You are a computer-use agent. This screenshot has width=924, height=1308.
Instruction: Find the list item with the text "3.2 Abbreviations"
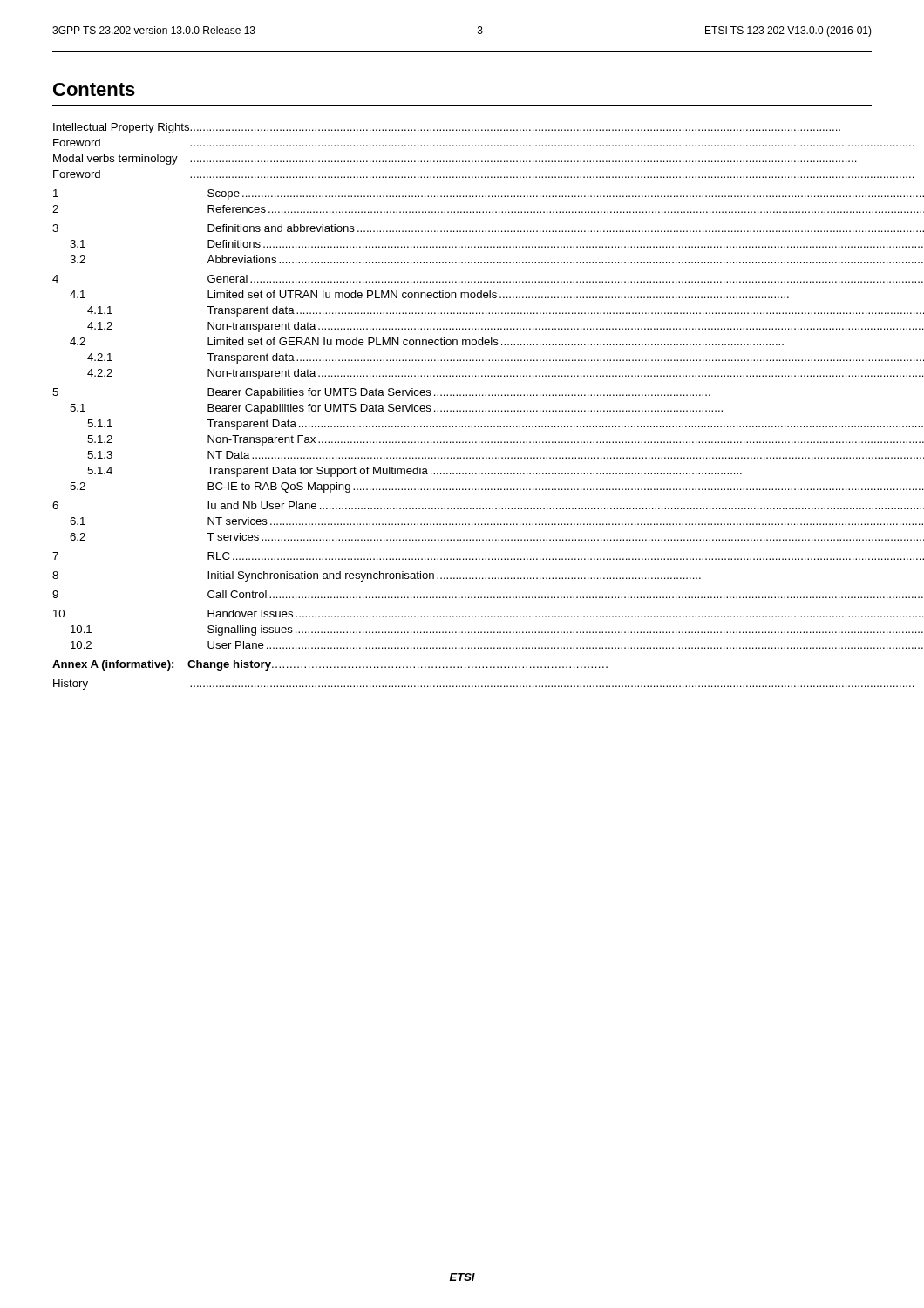point(488,259)
